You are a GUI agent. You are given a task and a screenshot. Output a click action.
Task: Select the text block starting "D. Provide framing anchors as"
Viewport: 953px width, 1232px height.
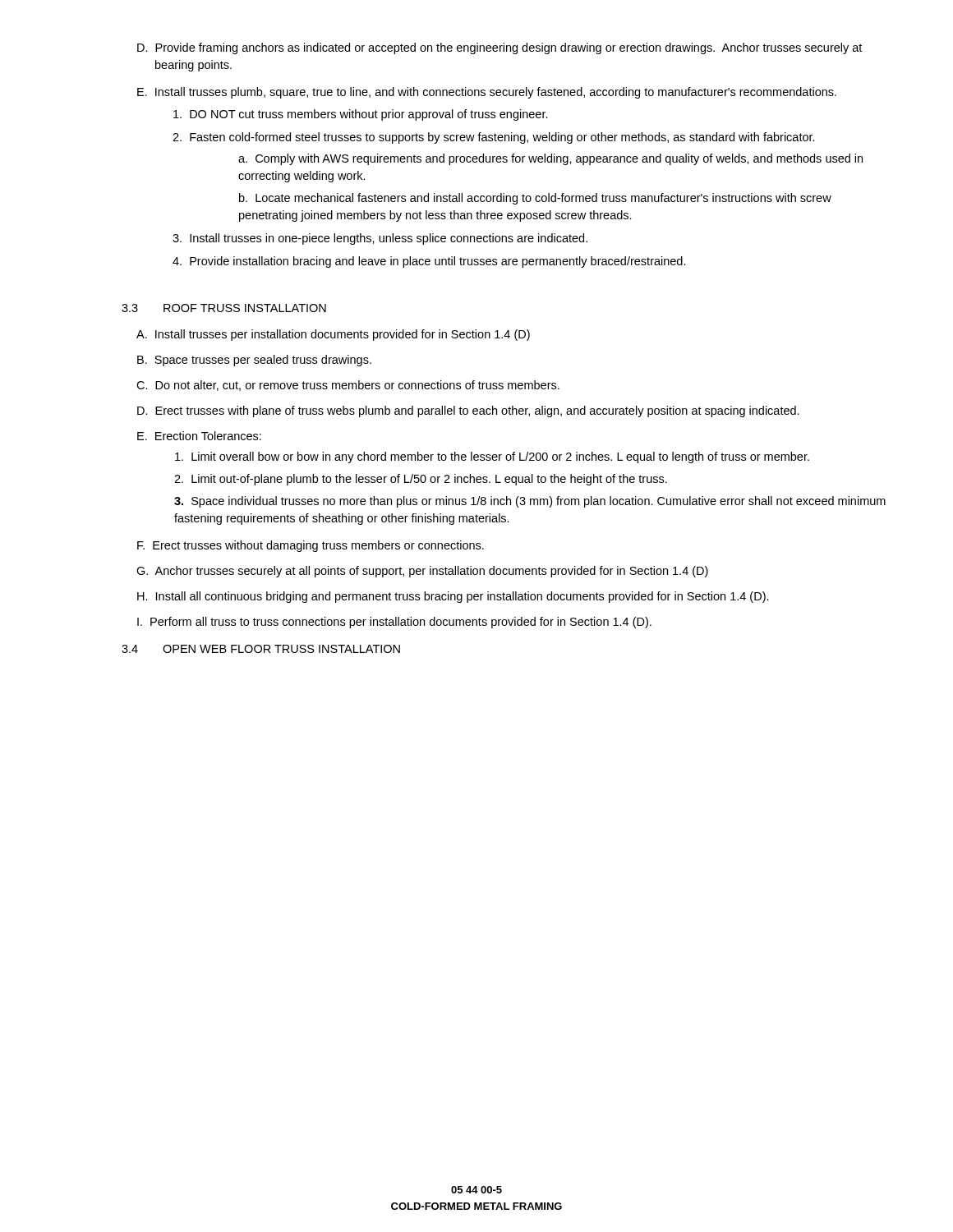point(499,56)
